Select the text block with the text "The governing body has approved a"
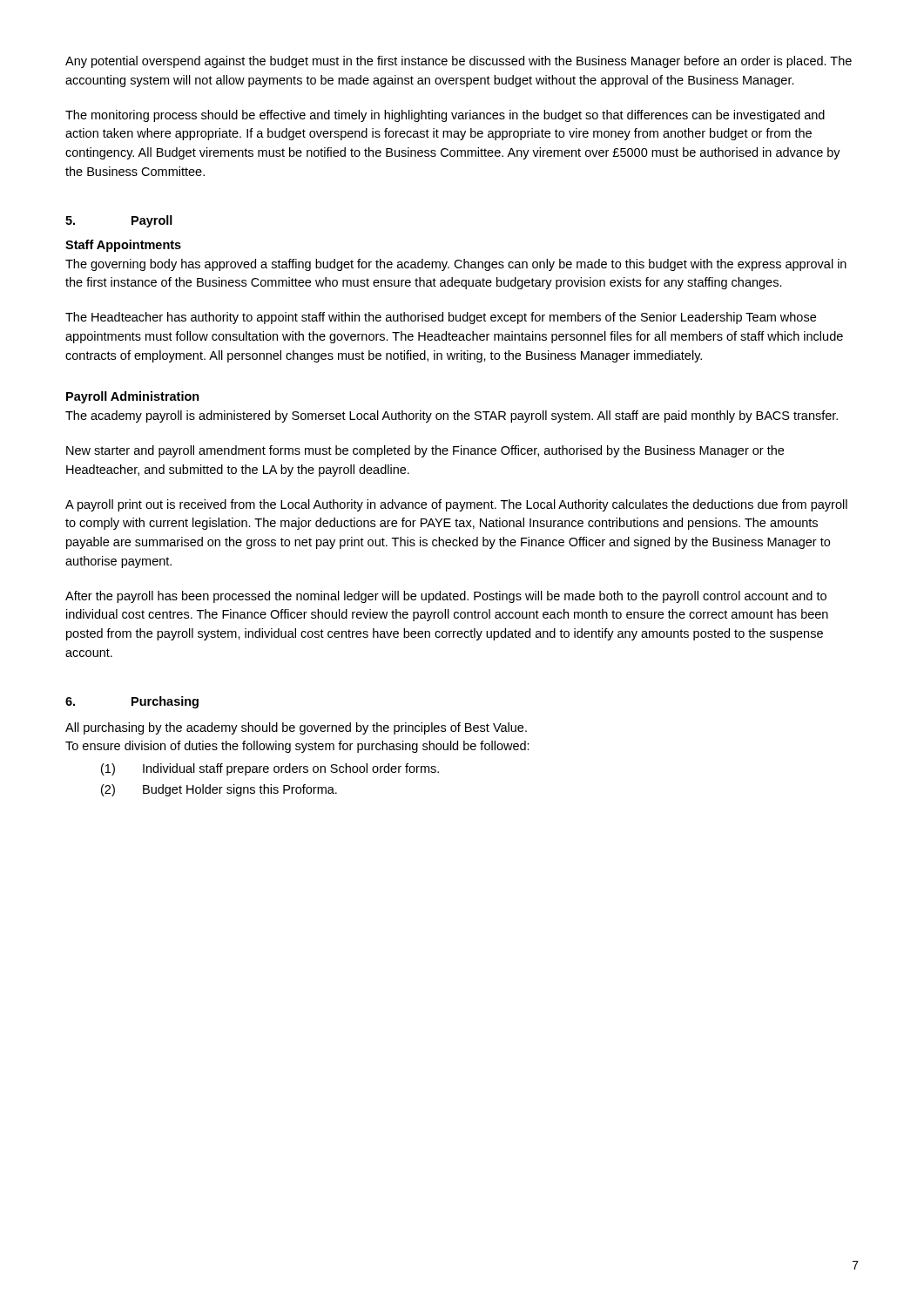The image size is (924, 1307). coord(456,273)
